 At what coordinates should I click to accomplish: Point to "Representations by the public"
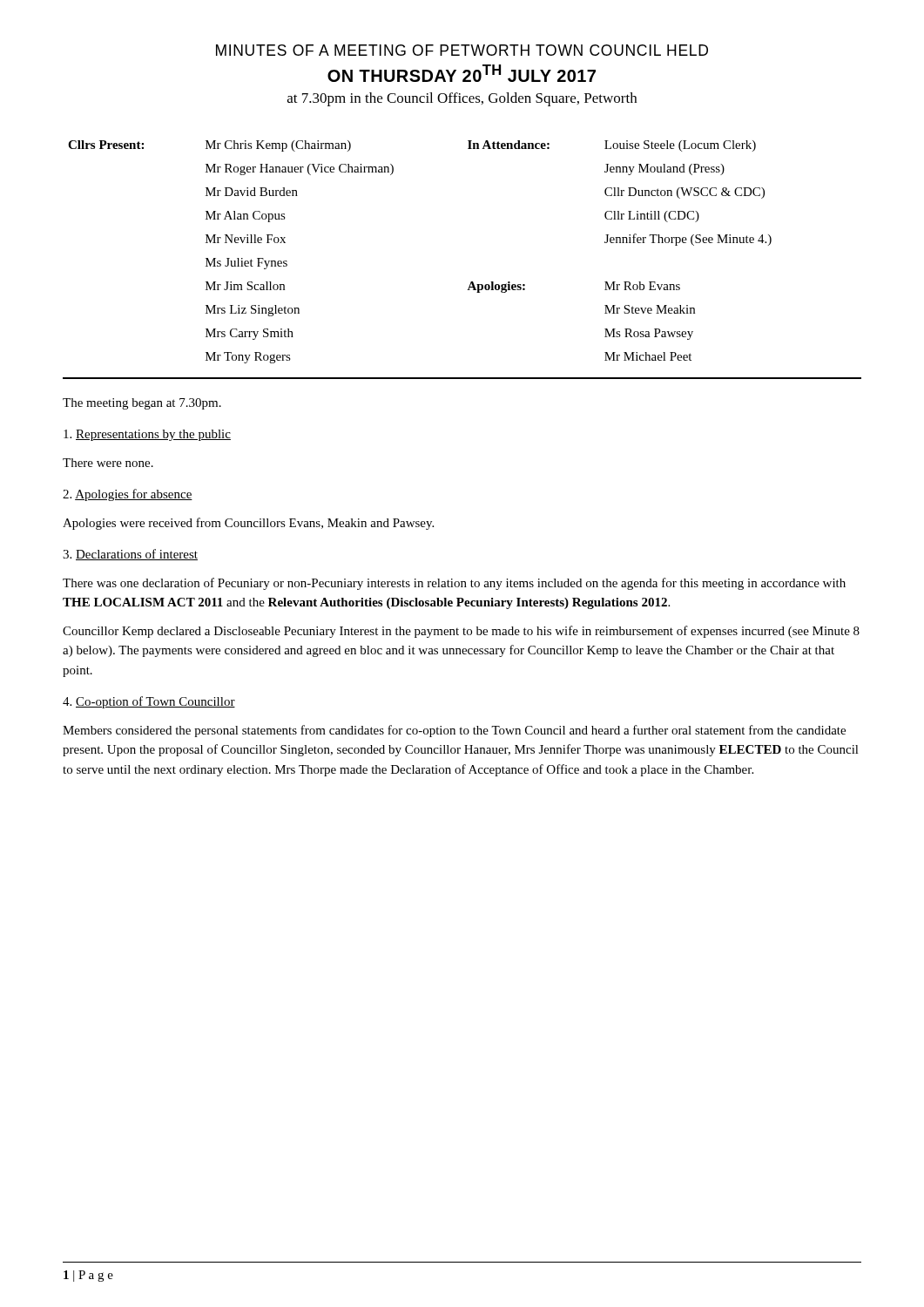click(x=147, y=434)
